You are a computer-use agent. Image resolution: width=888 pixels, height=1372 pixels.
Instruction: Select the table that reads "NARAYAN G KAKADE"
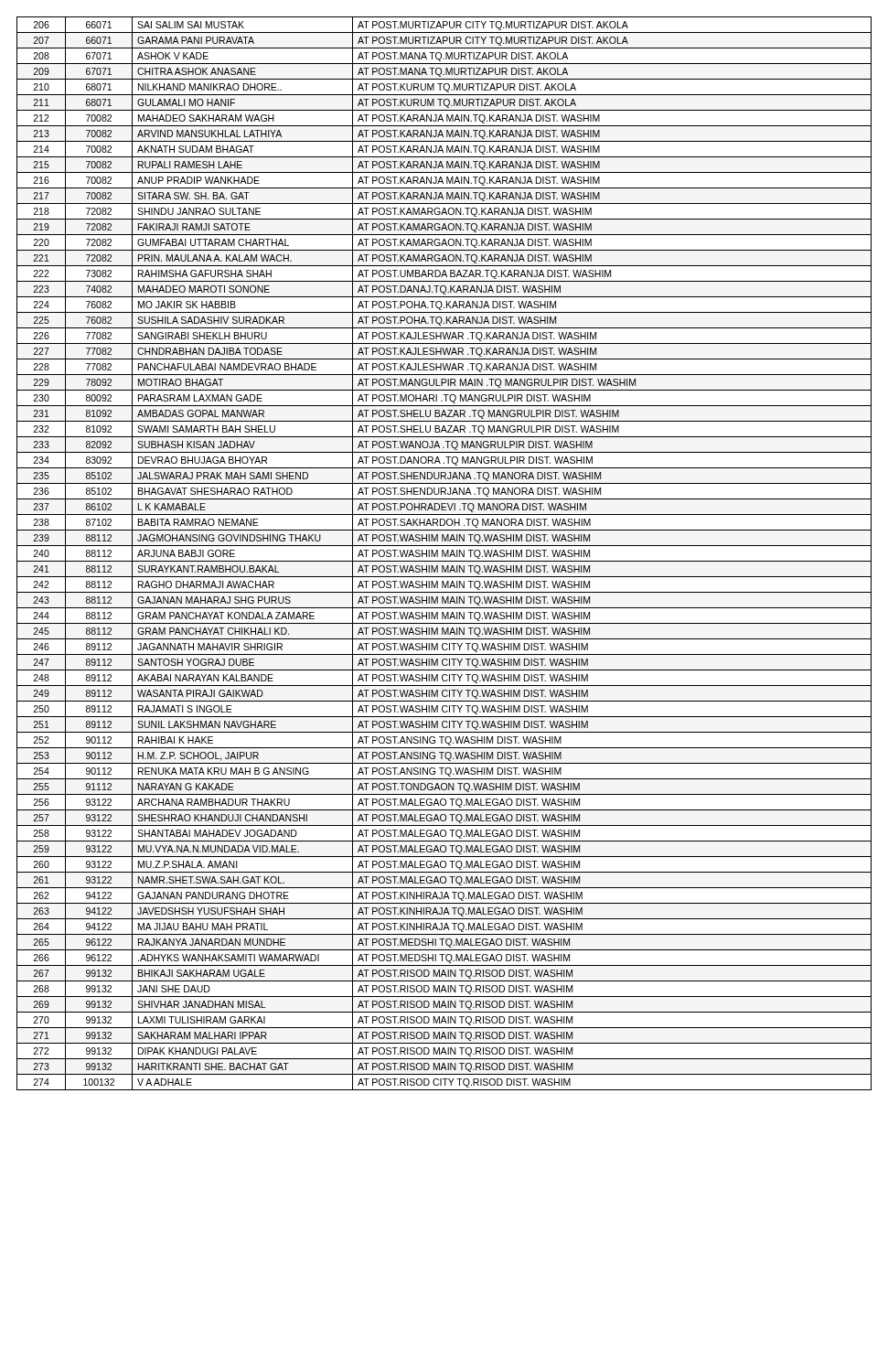tap(444, 553)
